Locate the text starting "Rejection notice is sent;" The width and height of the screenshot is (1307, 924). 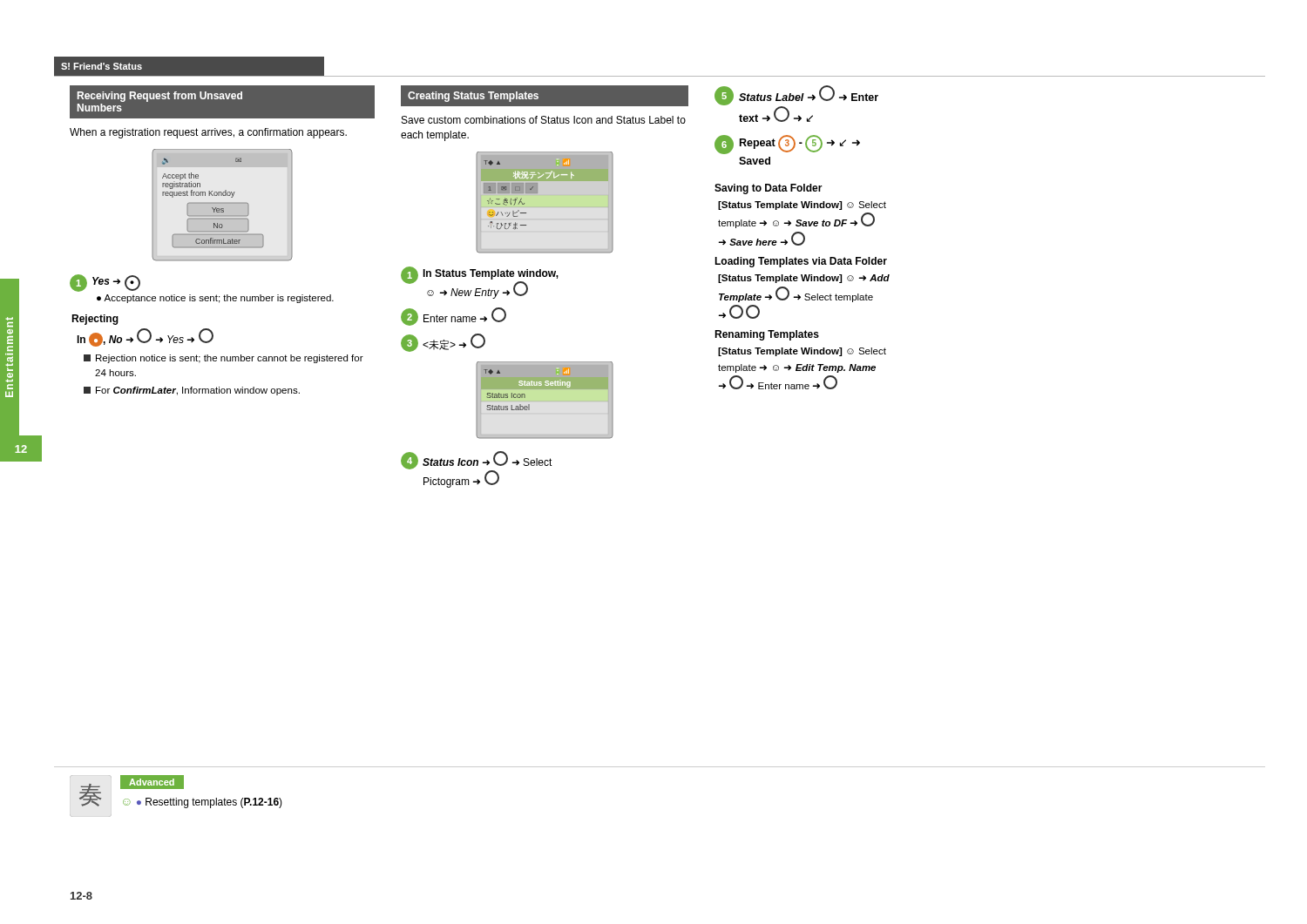(x=229, y=366)
